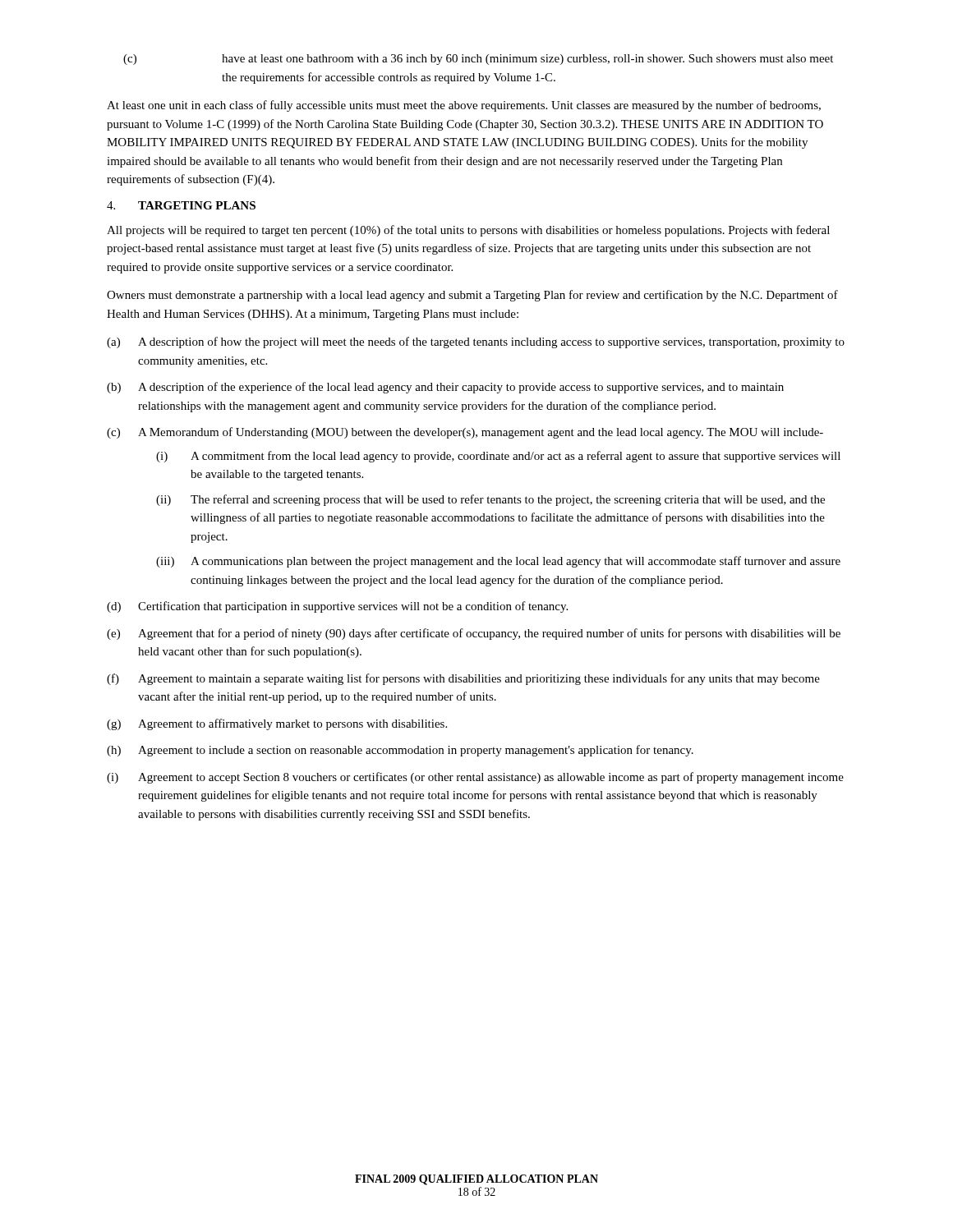Point to the block beginning "(h) Agreement to include"
The height and width of the screenshot is (1232, 953).
click(400, 750)
